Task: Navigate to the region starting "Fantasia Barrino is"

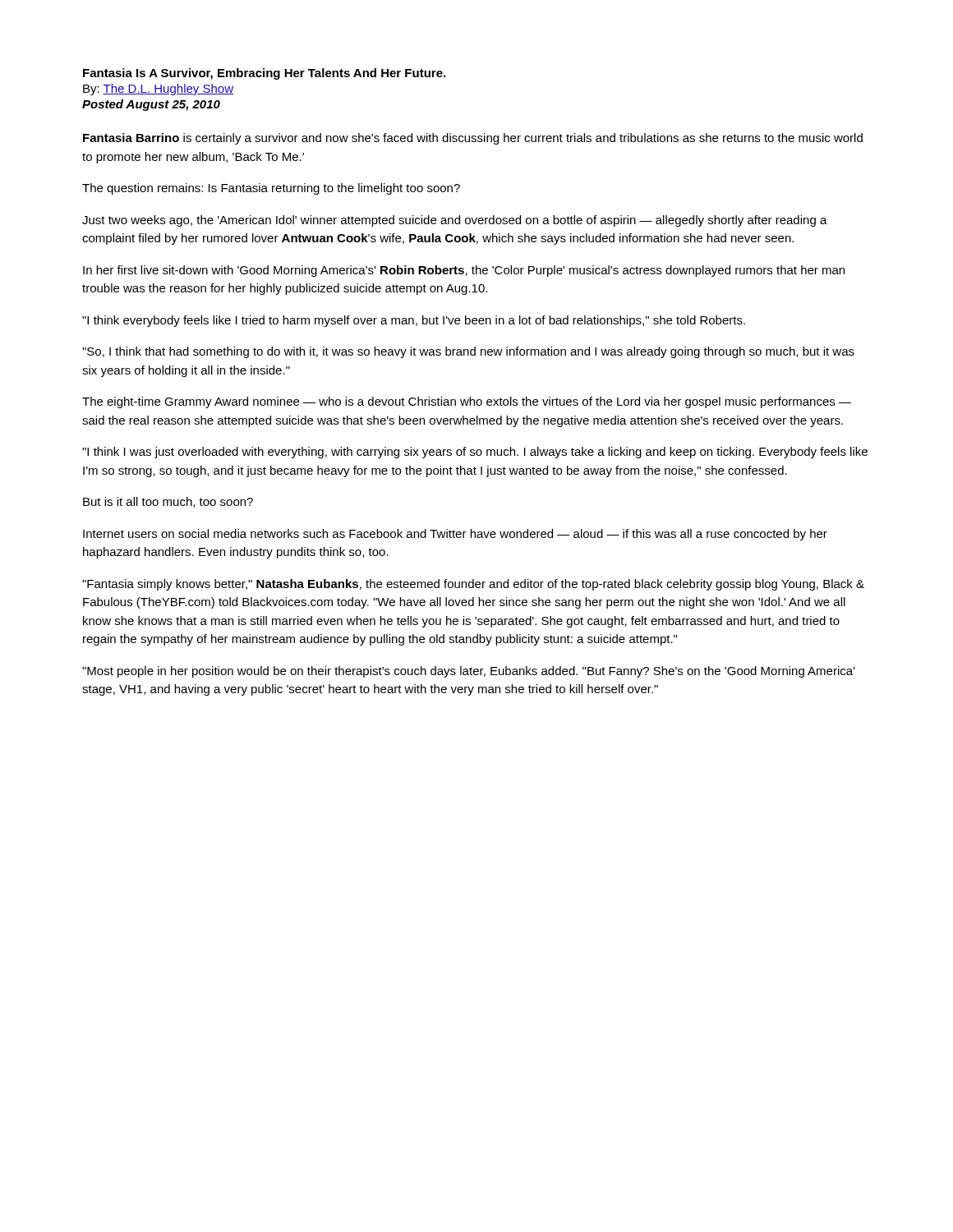Action: pos(476,147)
